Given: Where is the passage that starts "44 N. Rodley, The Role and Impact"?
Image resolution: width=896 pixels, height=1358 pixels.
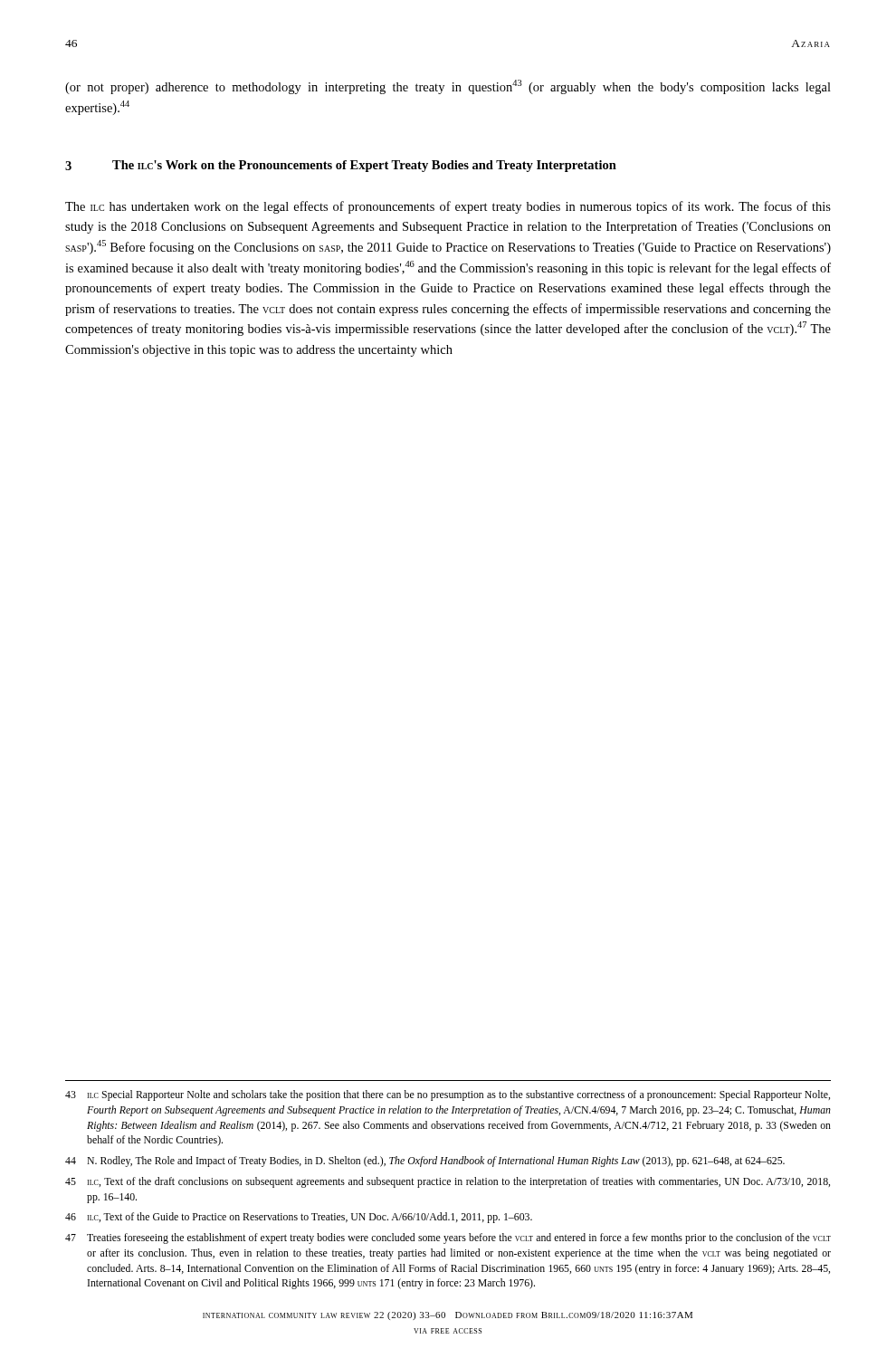Looking at the screenshot, I should (448, 1161).
